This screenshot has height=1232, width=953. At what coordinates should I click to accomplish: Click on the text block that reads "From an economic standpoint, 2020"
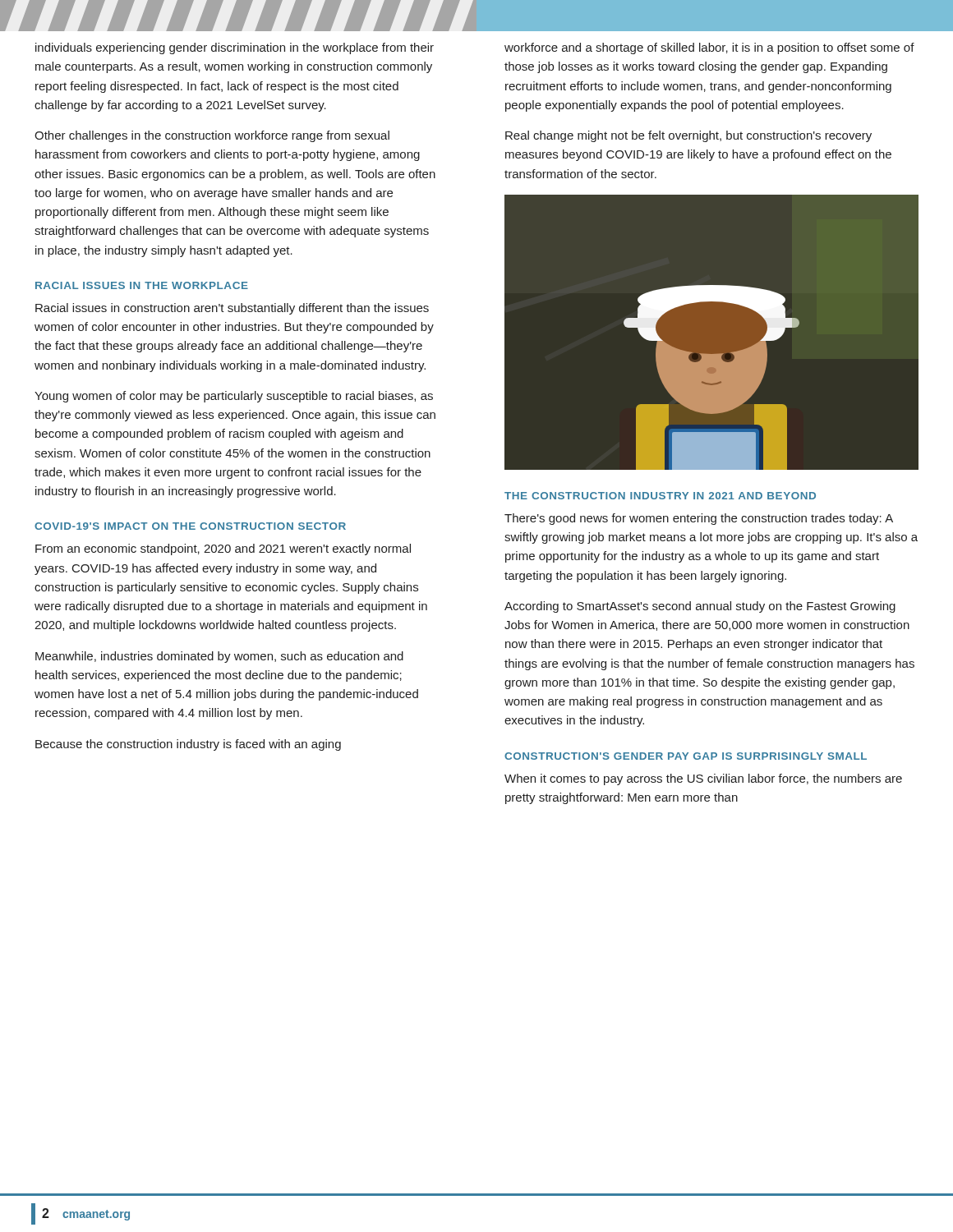click(236, 646)
